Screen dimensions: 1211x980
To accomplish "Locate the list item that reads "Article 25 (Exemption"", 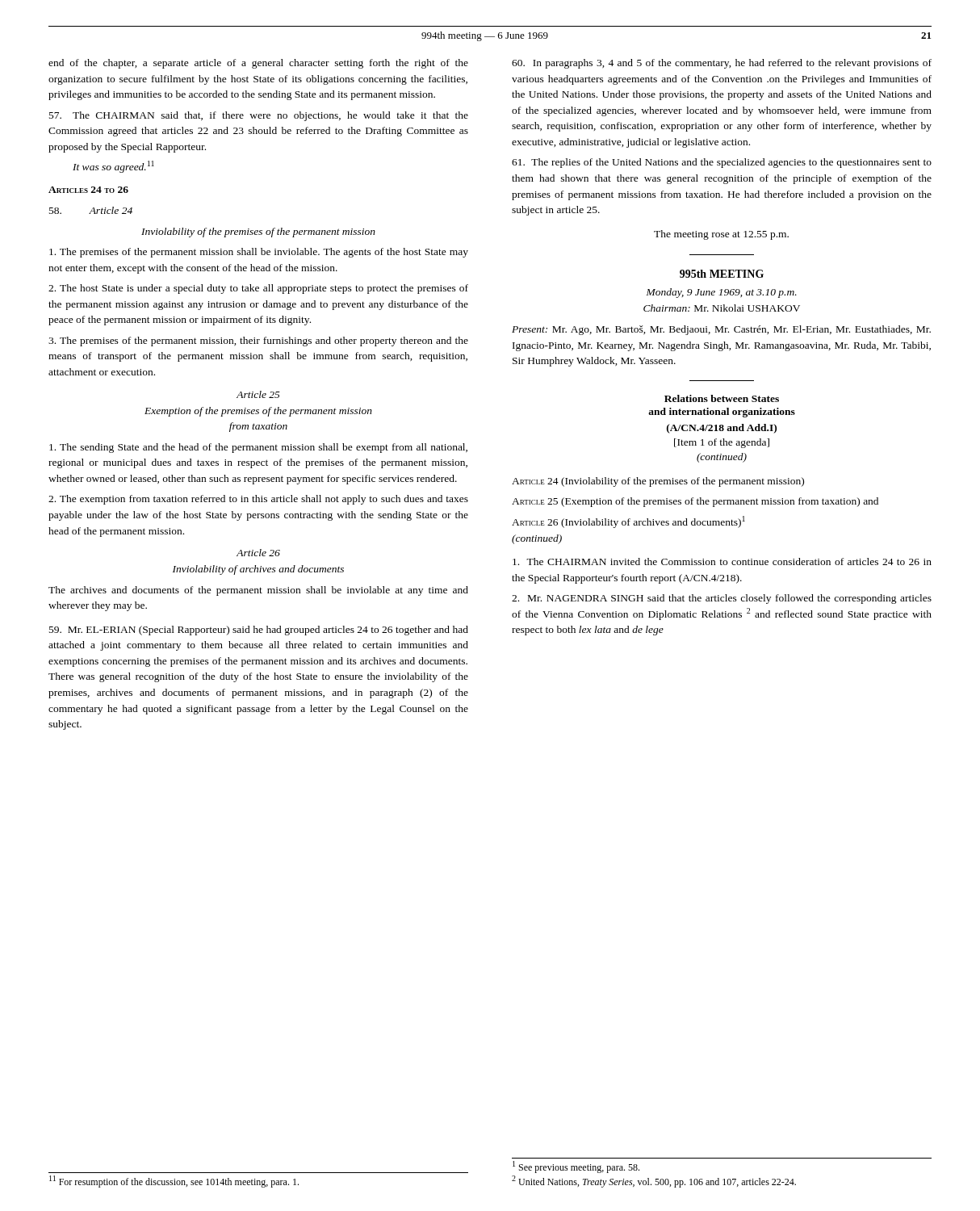I will coord(722,502).
